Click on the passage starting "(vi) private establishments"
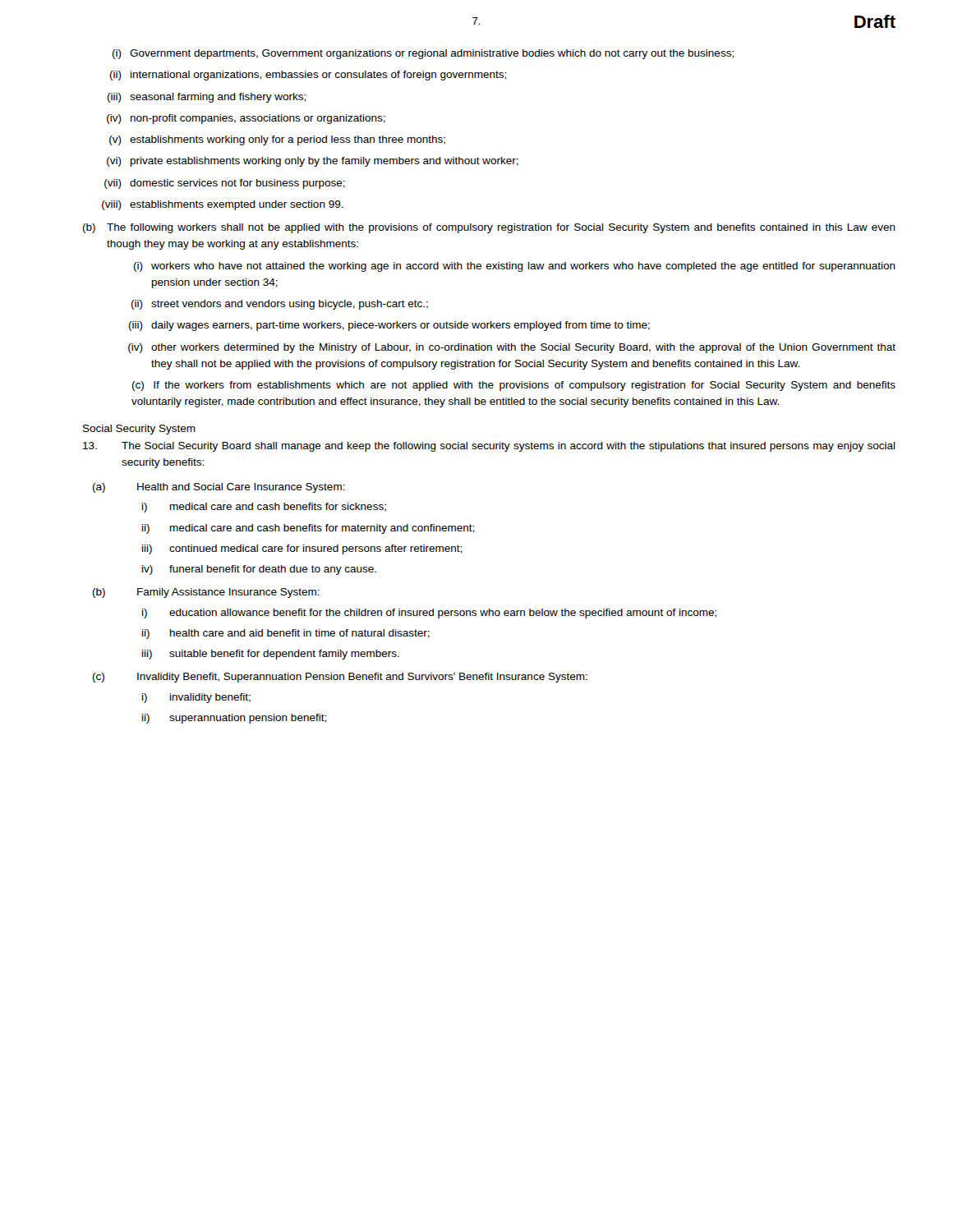This screenshot has width=953, height=1232. click(489, 161)
